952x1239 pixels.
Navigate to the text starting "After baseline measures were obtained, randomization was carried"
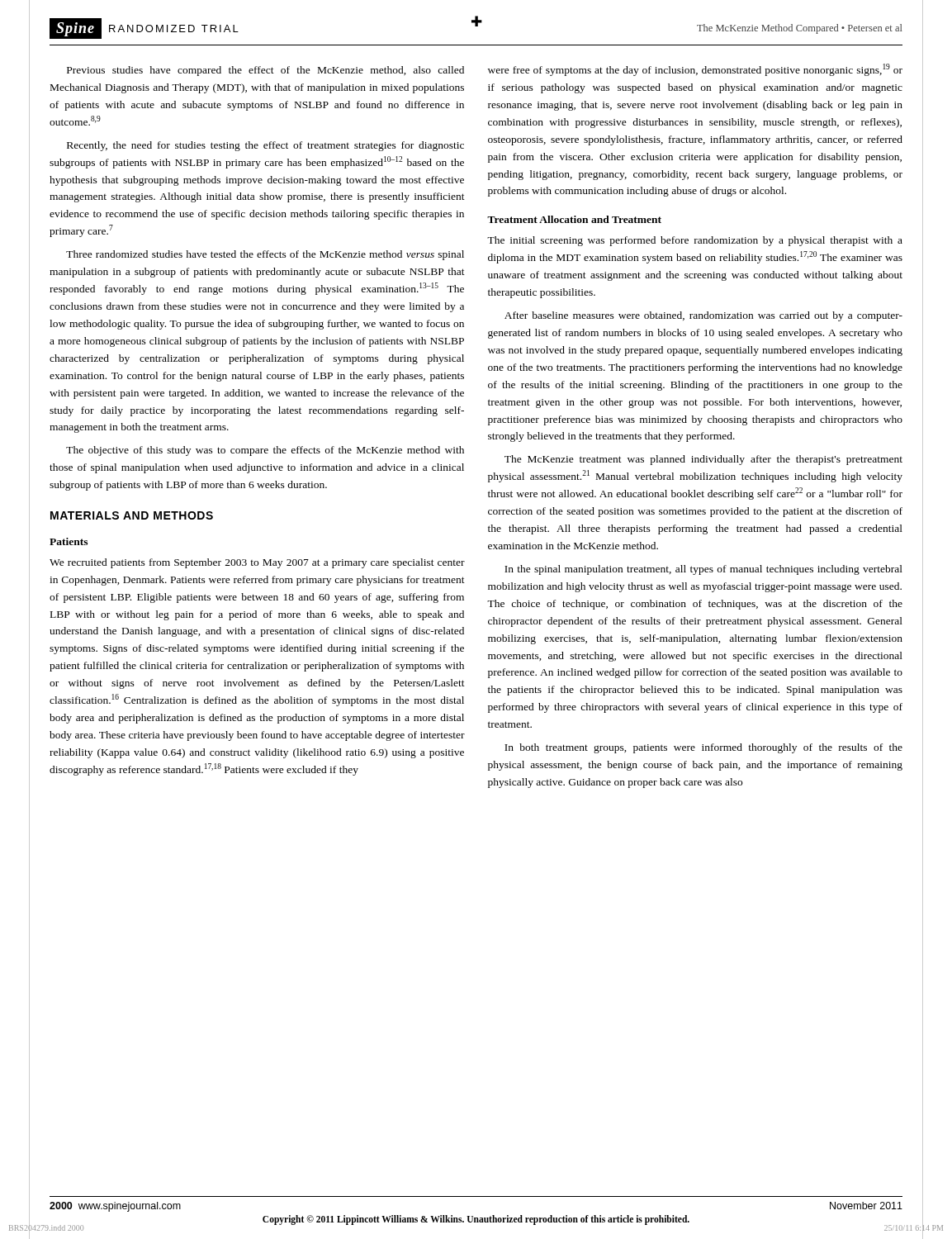695,376
